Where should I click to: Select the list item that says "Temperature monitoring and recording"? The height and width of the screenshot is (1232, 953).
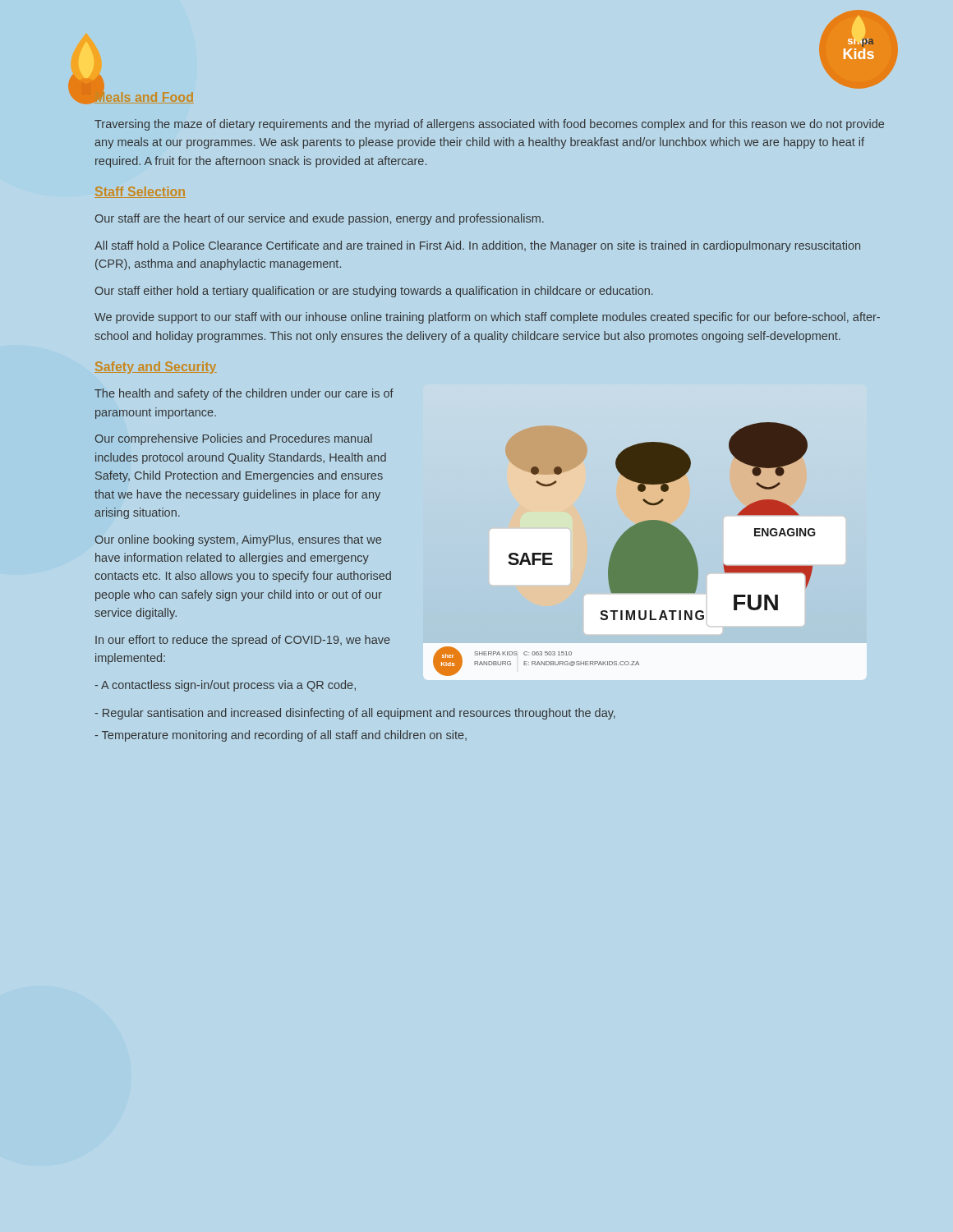(281, 735)
